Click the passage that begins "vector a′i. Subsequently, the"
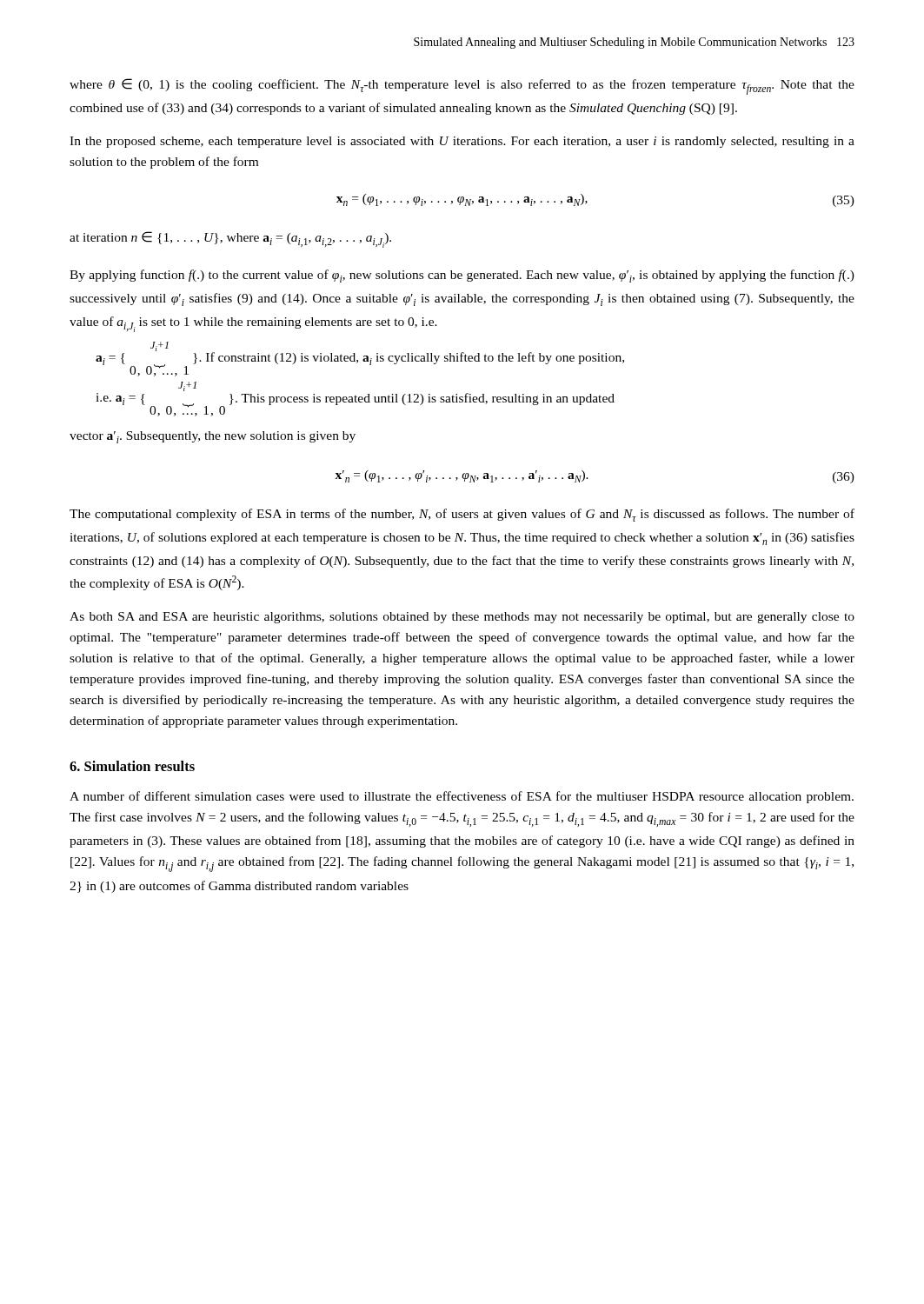 click(213, 437)
